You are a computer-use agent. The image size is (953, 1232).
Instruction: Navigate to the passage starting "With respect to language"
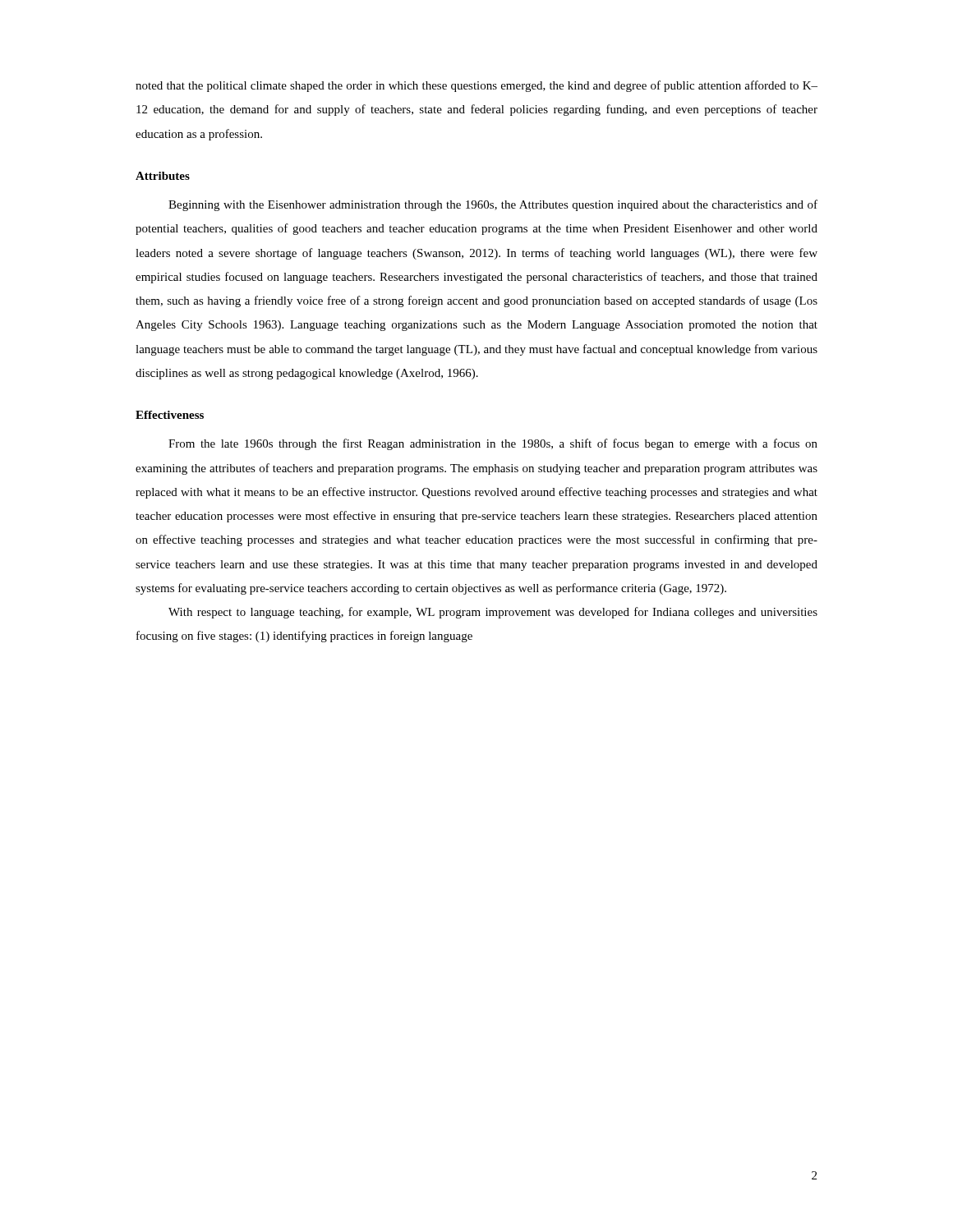coord(476,624)
